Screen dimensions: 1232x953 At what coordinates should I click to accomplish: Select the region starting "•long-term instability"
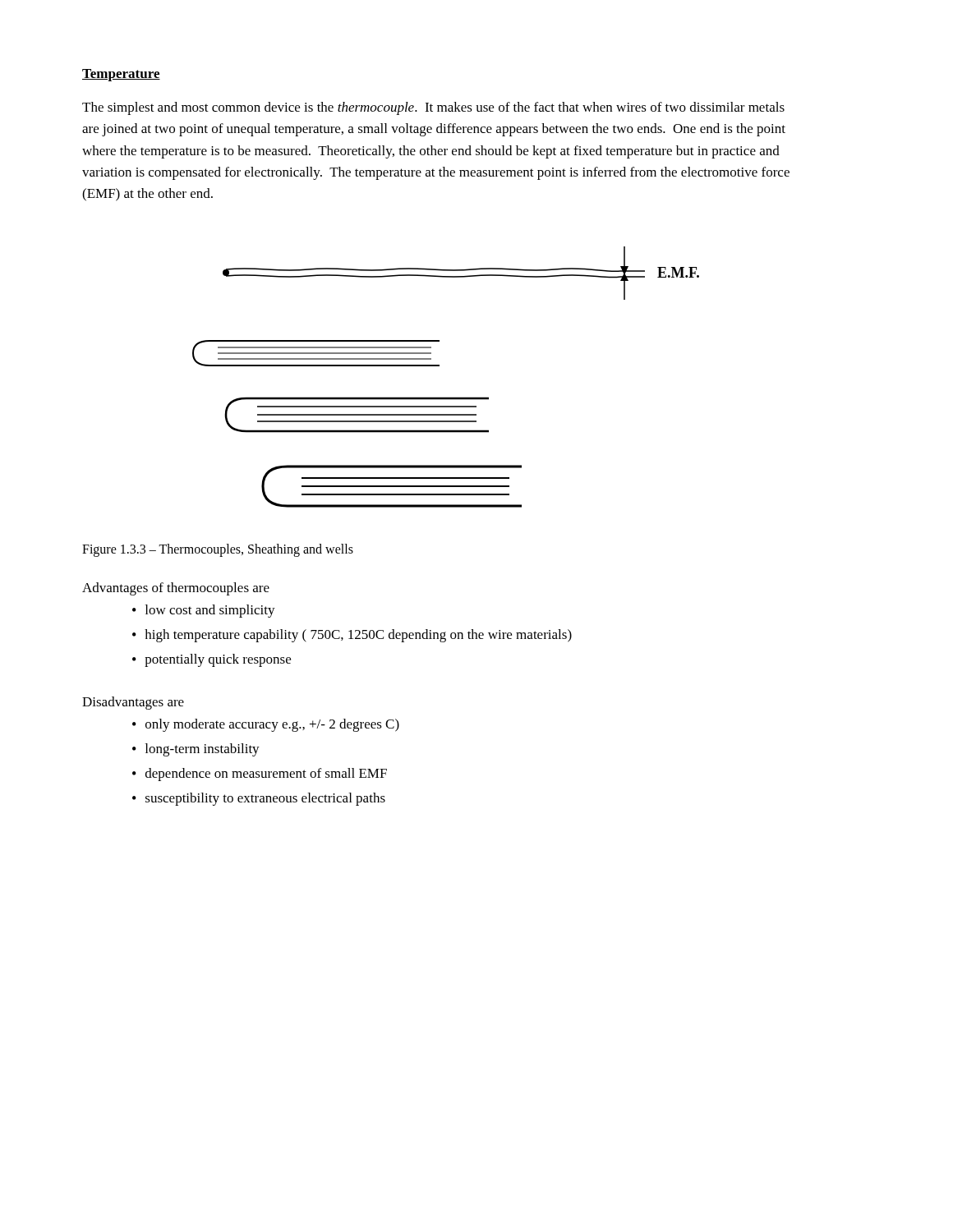195,750
